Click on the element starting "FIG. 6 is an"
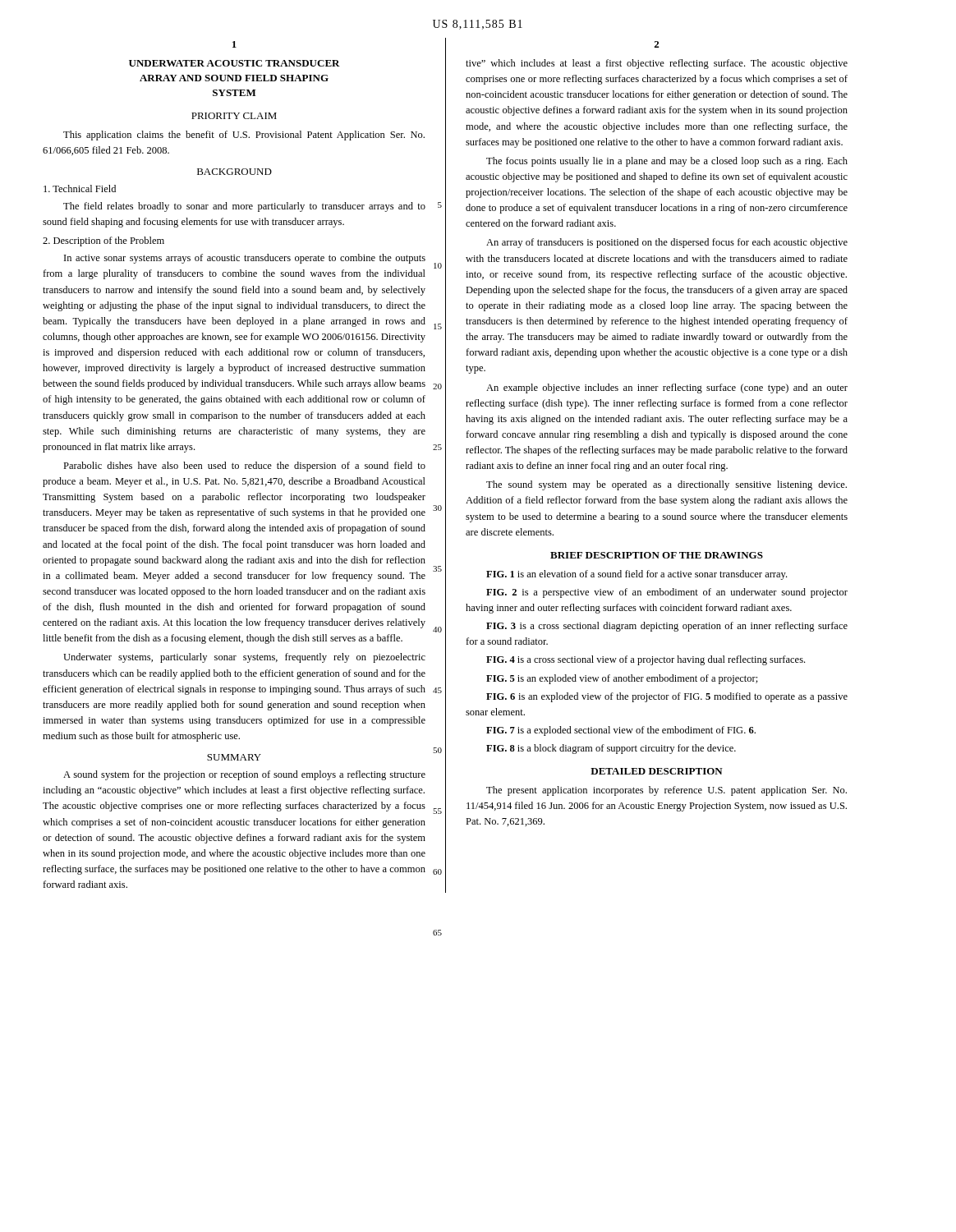This screenshot has width=956, height=1232. 657,705
